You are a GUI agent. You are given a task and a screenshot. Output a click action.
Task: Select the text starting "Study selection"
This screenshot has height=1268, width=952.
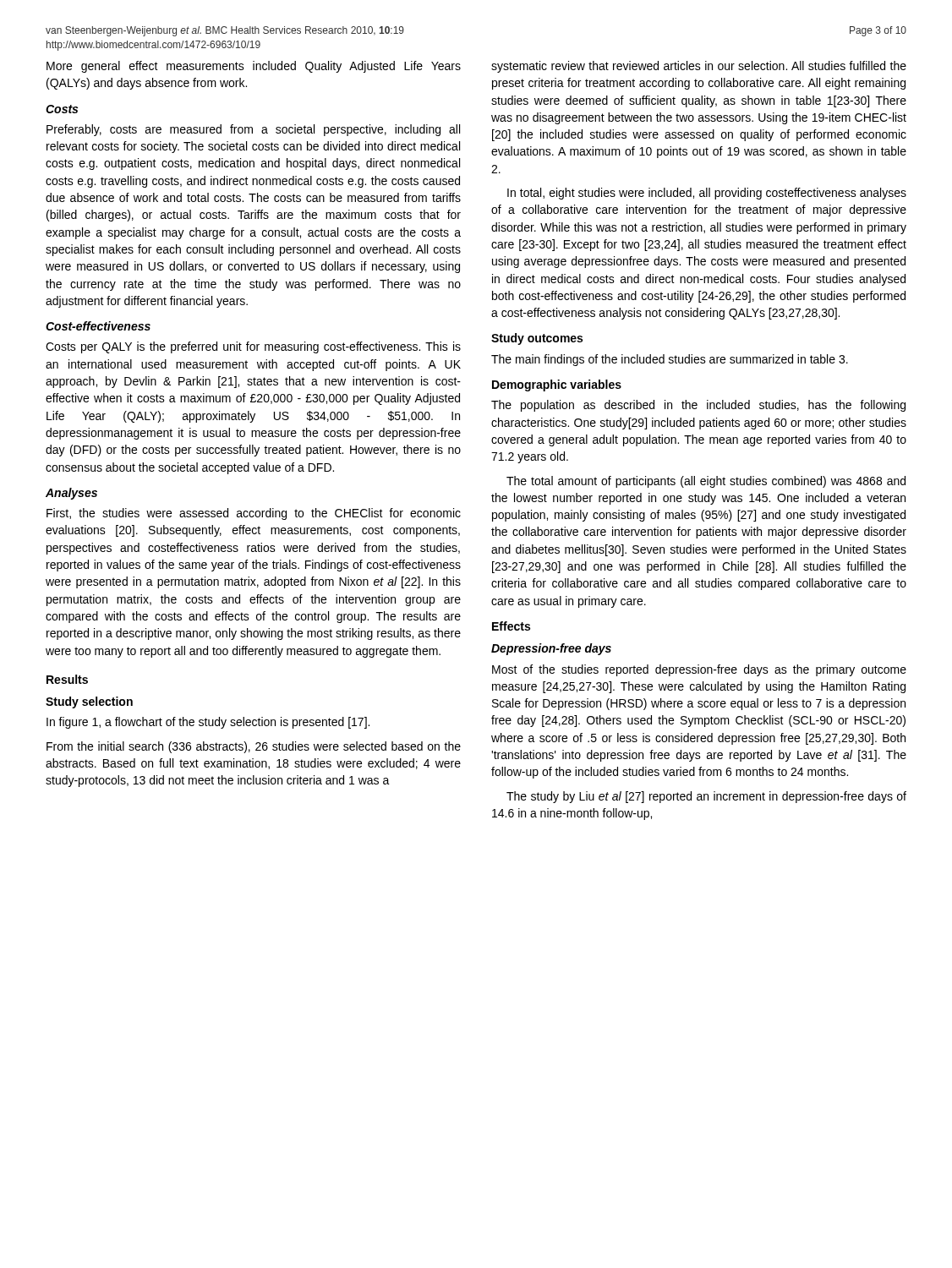point(89,702)
